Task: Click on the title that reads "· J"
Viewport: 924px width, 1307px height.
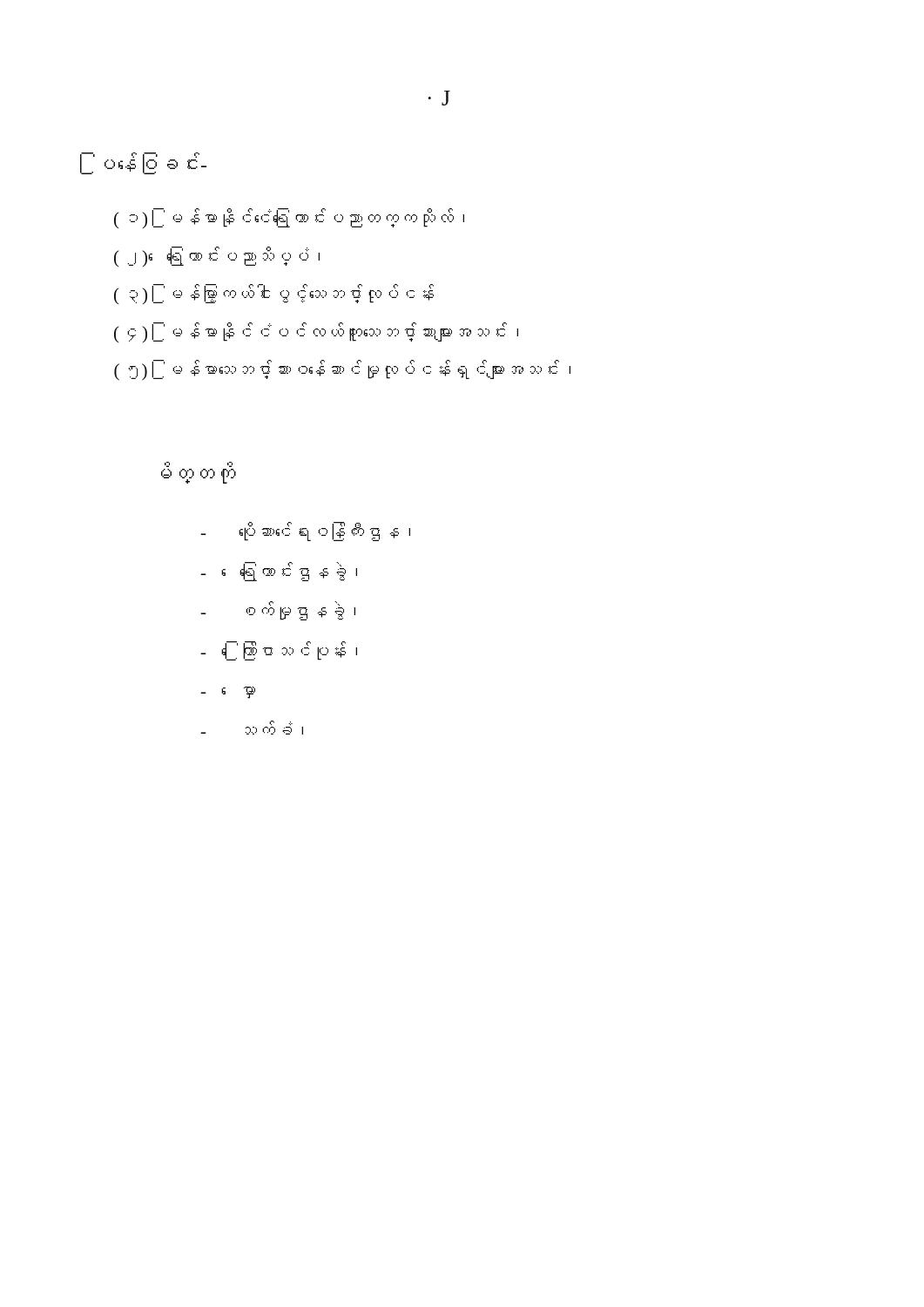Action: coord(439,98)
